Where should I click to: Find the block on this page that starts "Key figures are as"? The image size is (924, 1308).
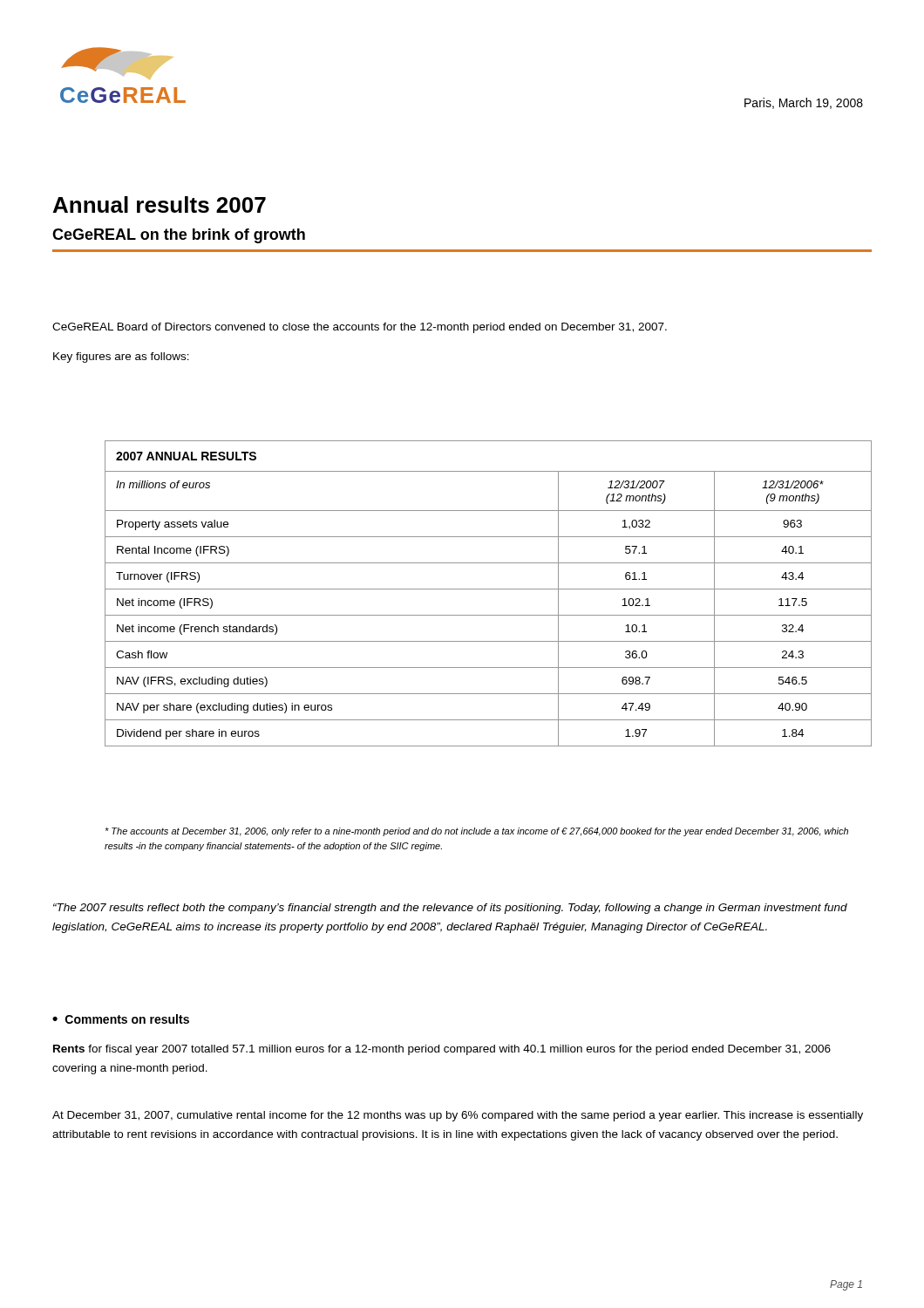click(x=121, y=356)
